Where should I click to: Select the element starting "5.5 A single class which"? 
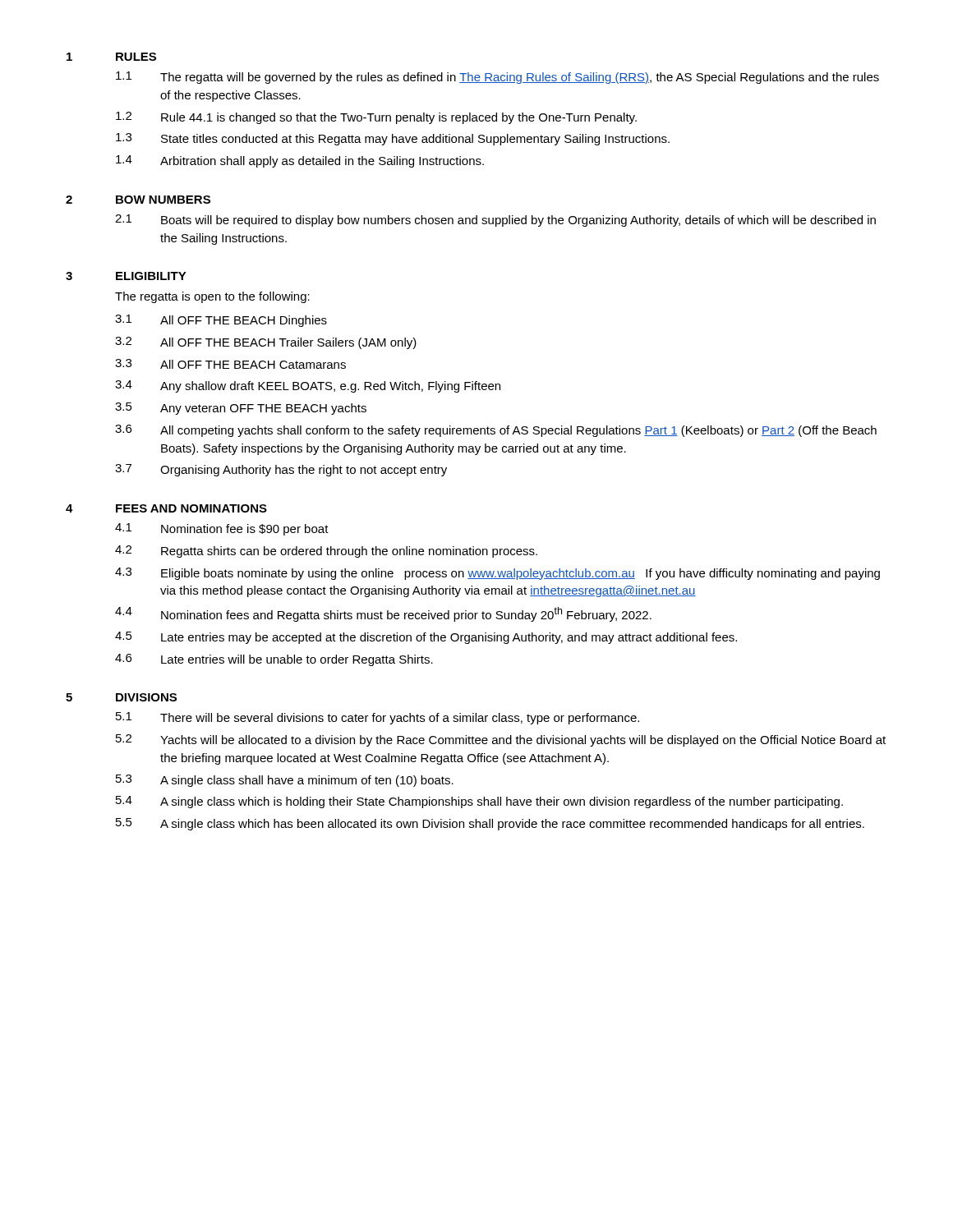[x=501, y=824]
